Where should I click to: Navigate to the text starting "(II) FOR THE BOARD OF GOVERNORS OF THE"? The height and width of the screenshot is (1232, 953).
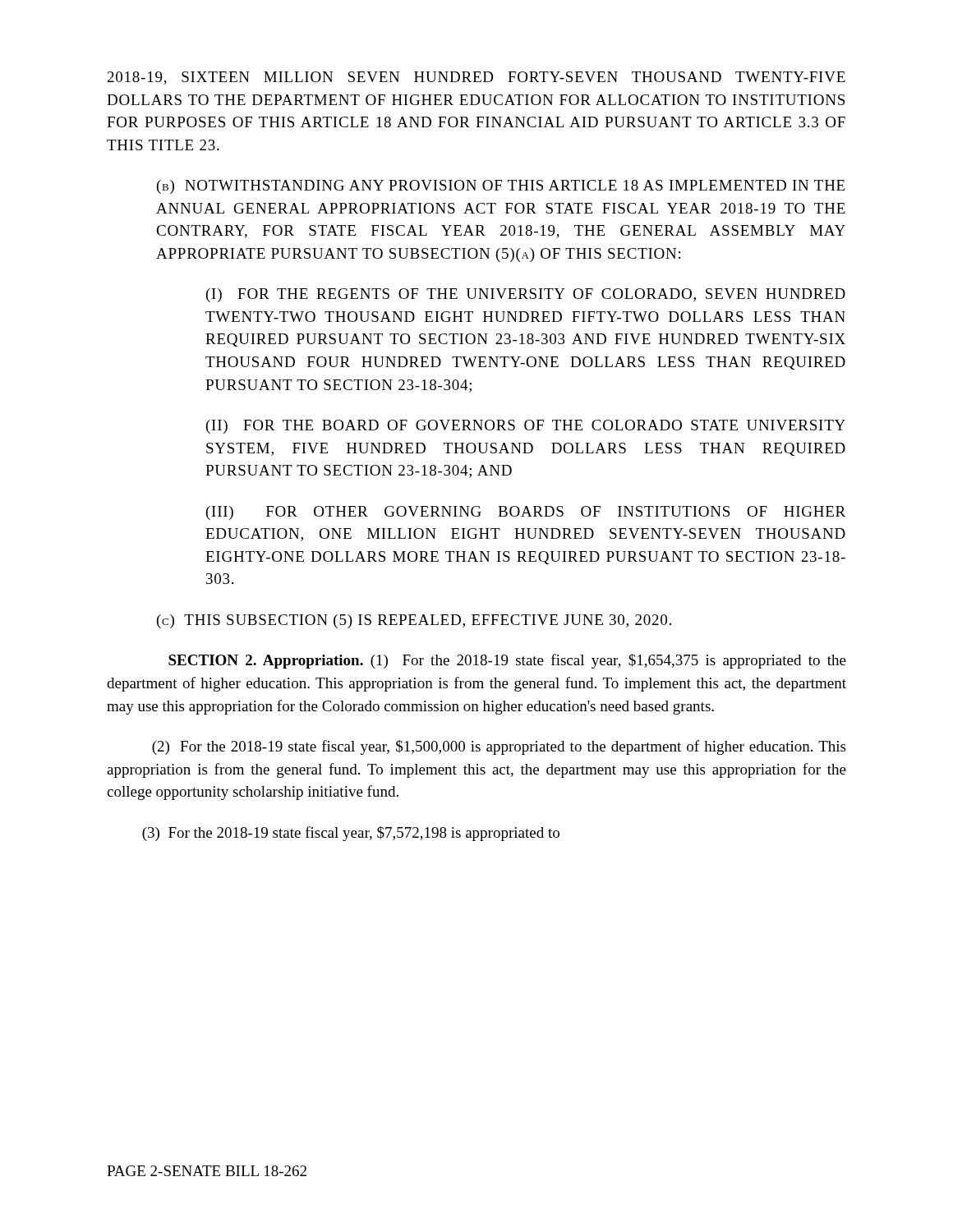(x=526, y=448)
